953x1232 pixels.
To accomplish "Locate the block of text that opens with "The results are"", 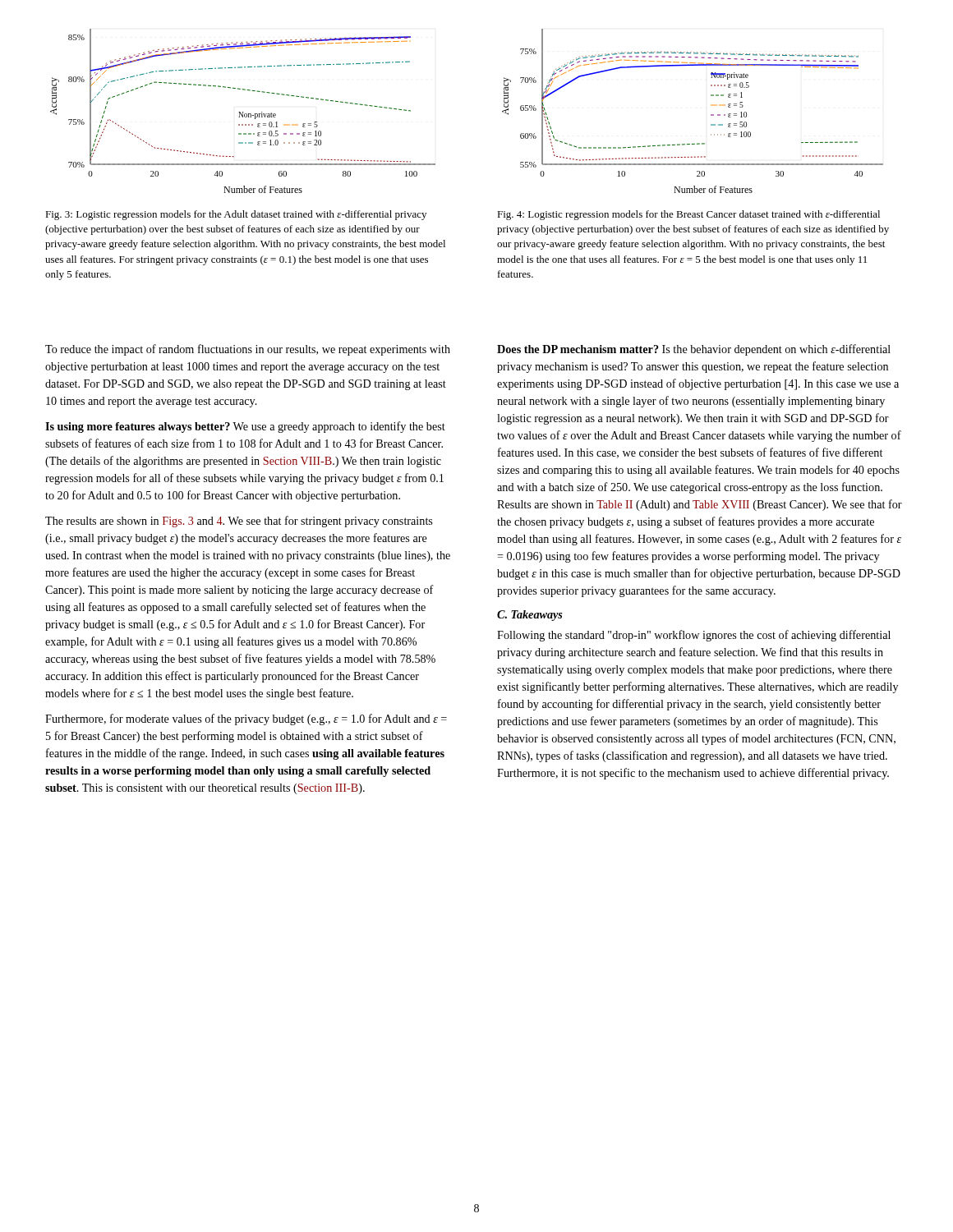I will (248, 607).
